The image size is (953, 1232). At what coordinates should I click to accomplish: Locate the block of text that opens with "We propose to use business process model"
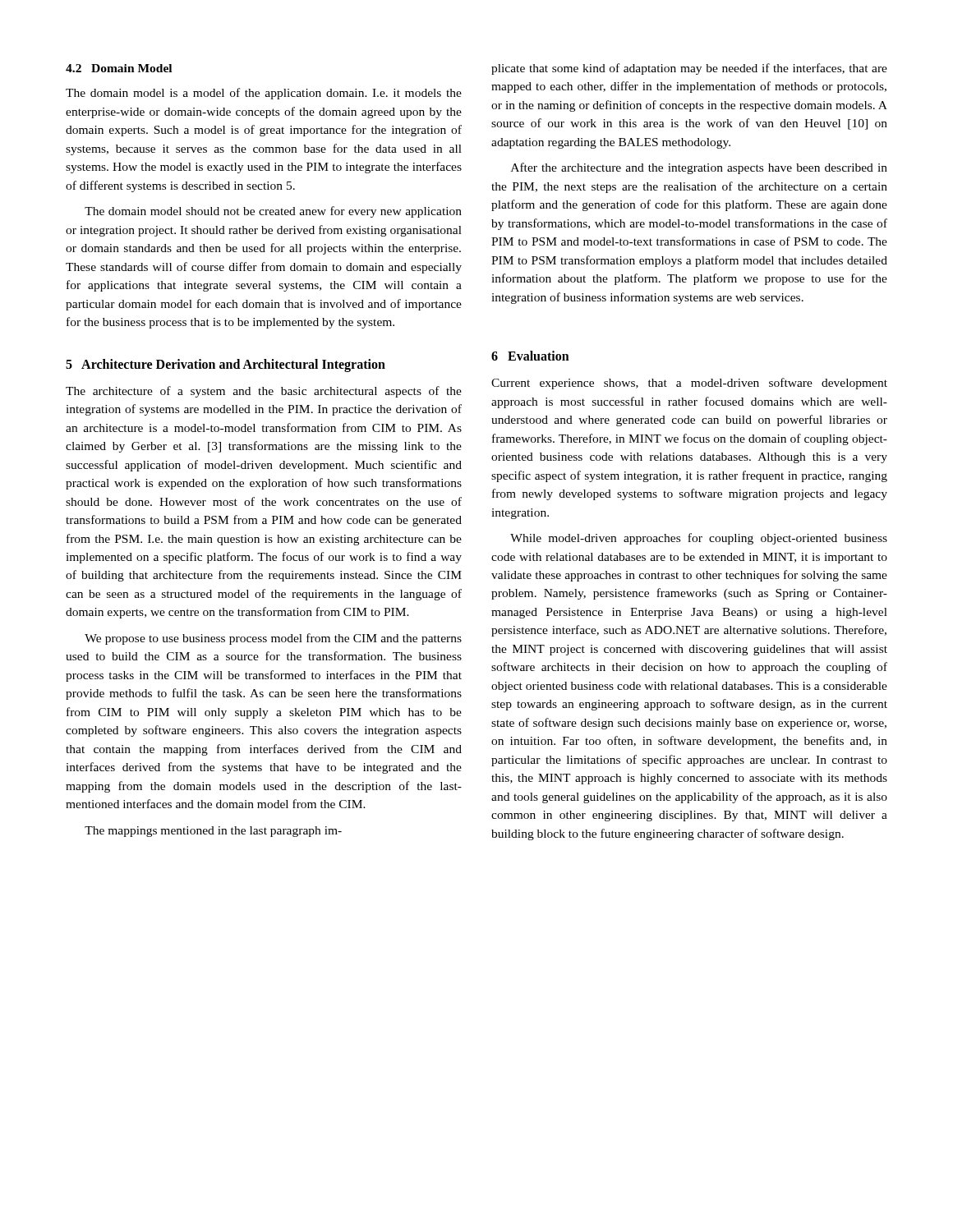[264, 721]
